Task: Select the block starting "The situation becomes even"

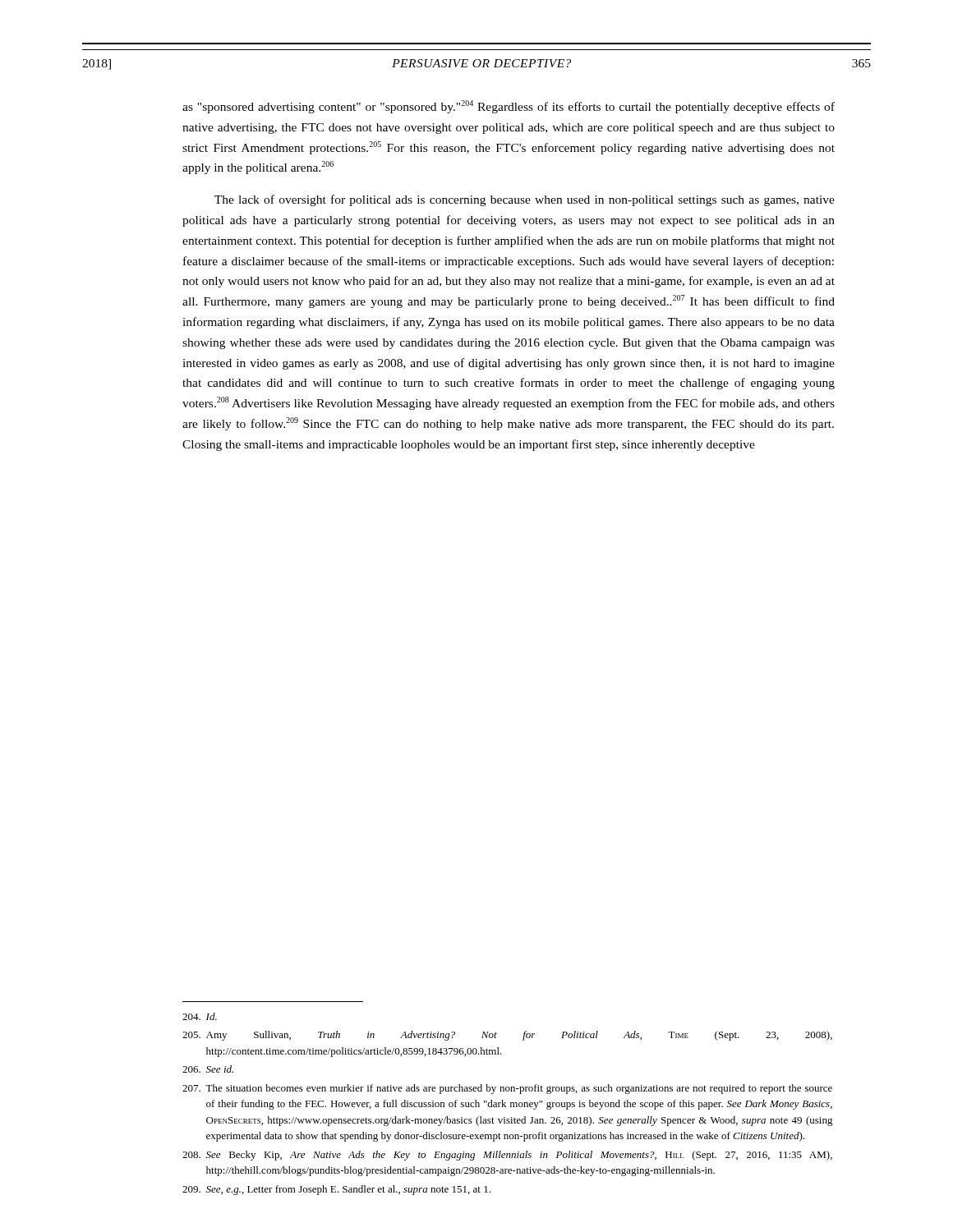Action: tap(507, 1112)
